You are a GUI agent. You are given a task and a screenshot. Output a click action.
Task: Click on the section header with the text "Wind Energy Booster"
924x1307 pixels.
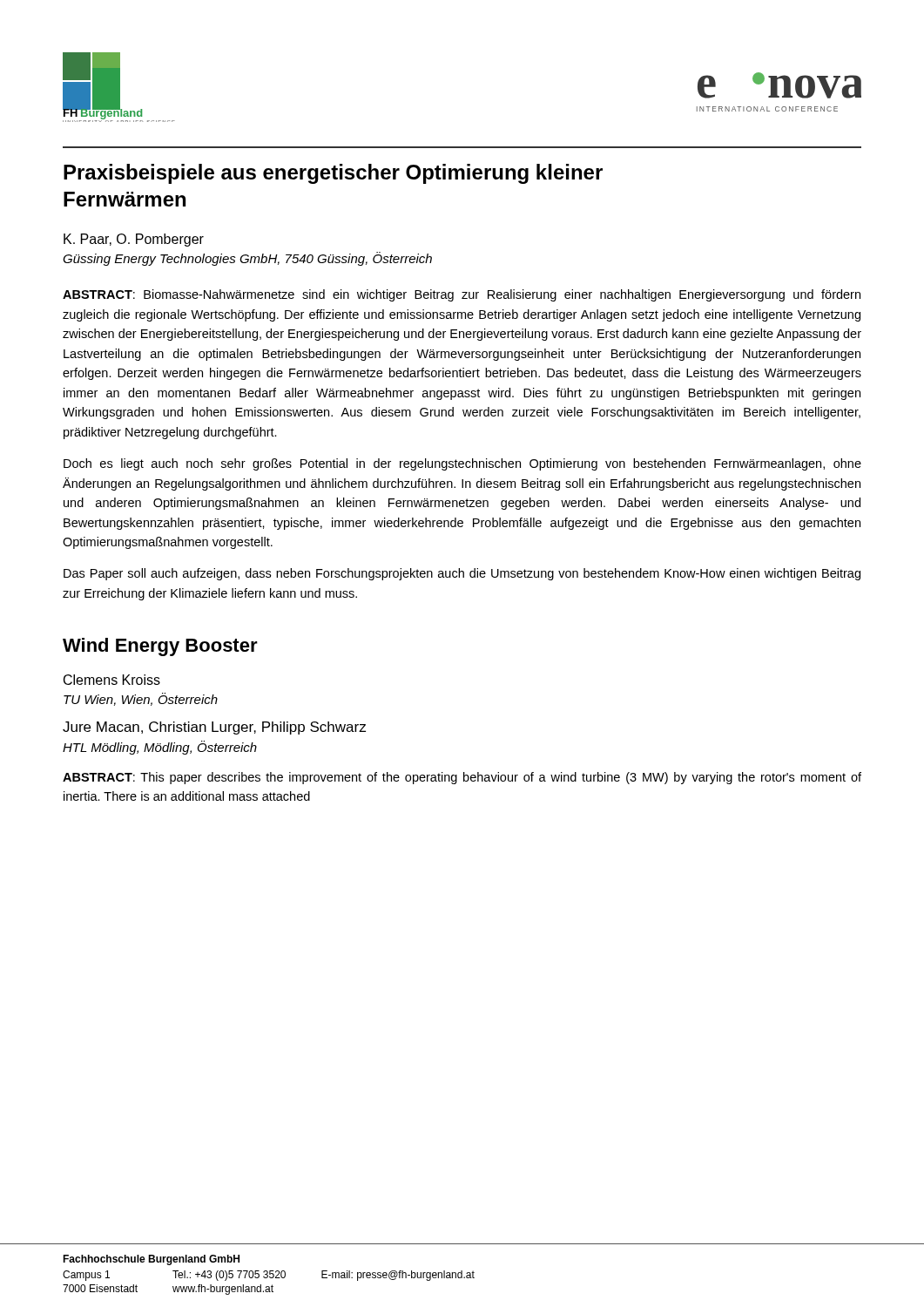pos(160,646)
